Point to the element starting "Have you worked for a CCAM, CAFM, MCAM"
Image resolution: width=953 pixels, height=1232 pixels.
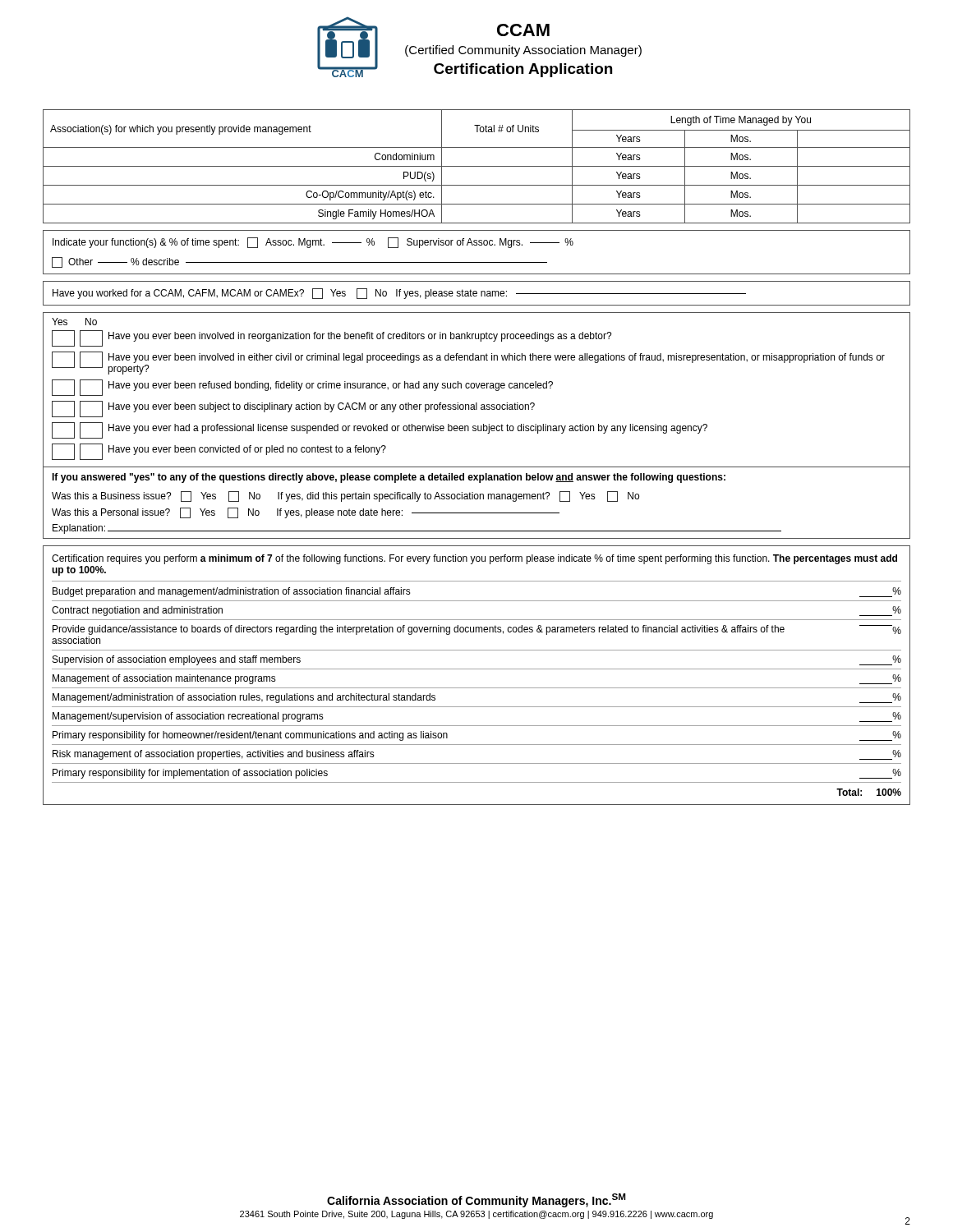(399, 293)
